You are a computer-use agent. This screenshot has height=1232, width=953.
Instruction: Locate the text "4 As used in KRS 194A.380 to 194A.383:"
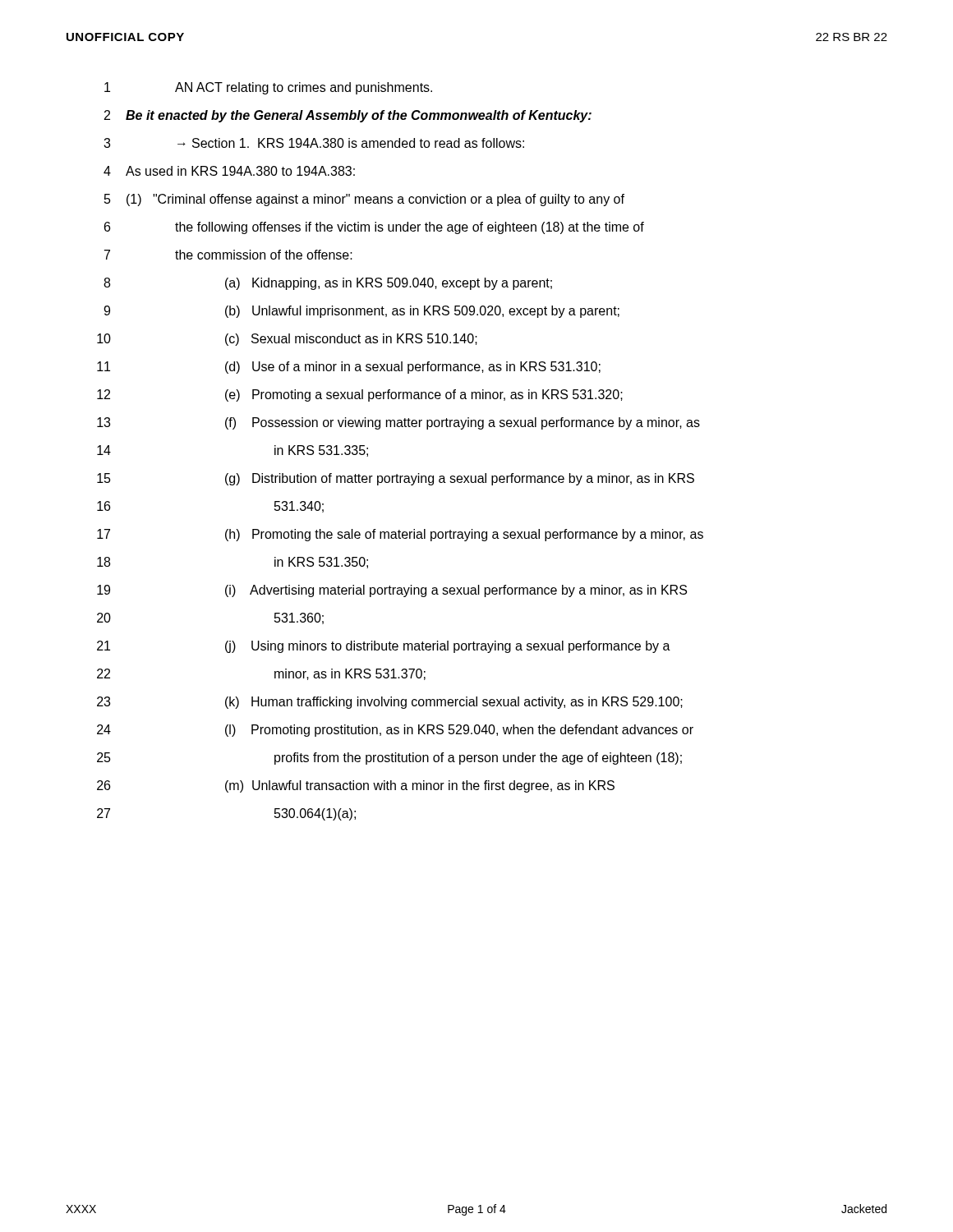click(x=229, y=171)
